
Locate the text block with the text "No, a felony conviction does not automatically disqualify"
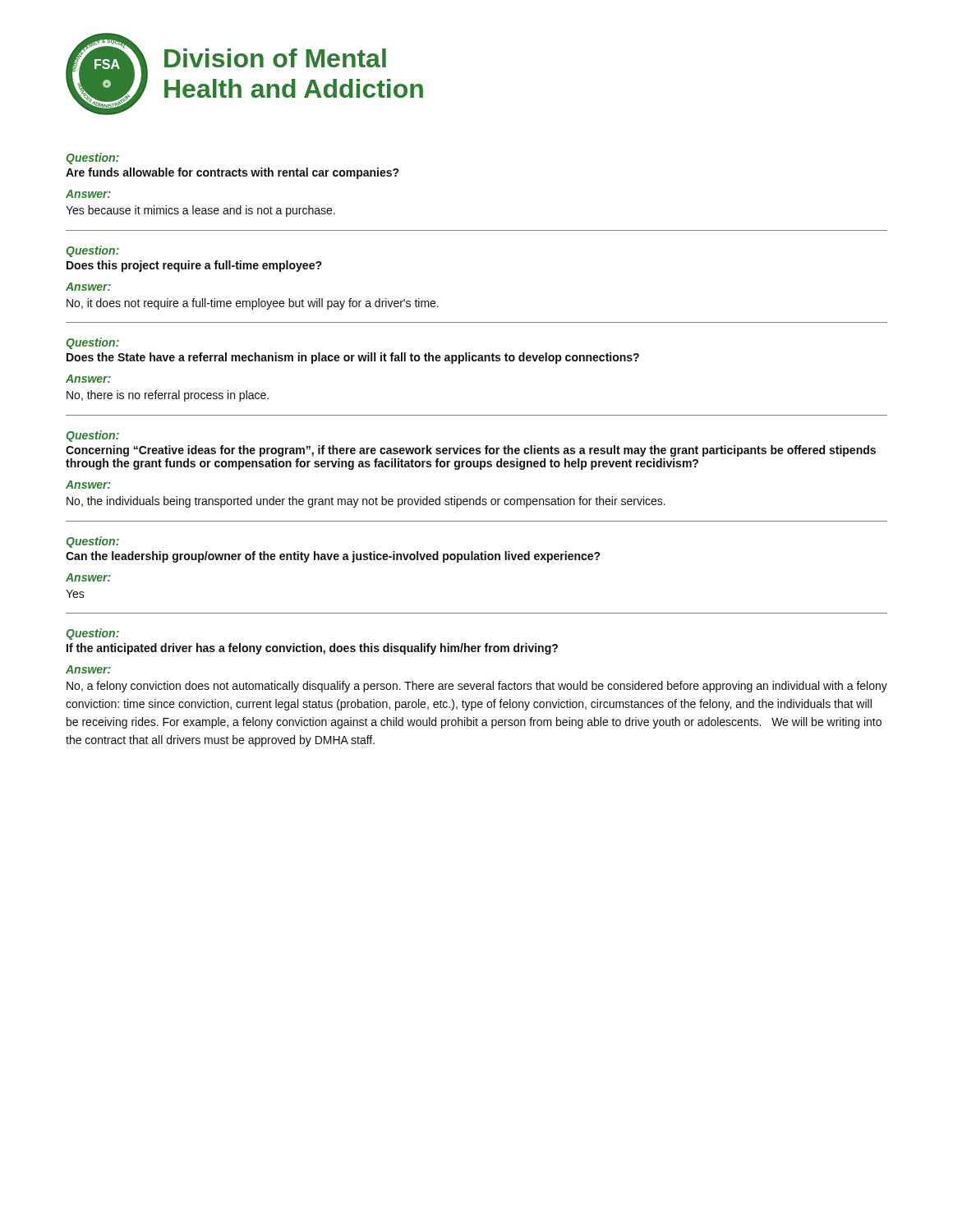click(x=476, y=713)
